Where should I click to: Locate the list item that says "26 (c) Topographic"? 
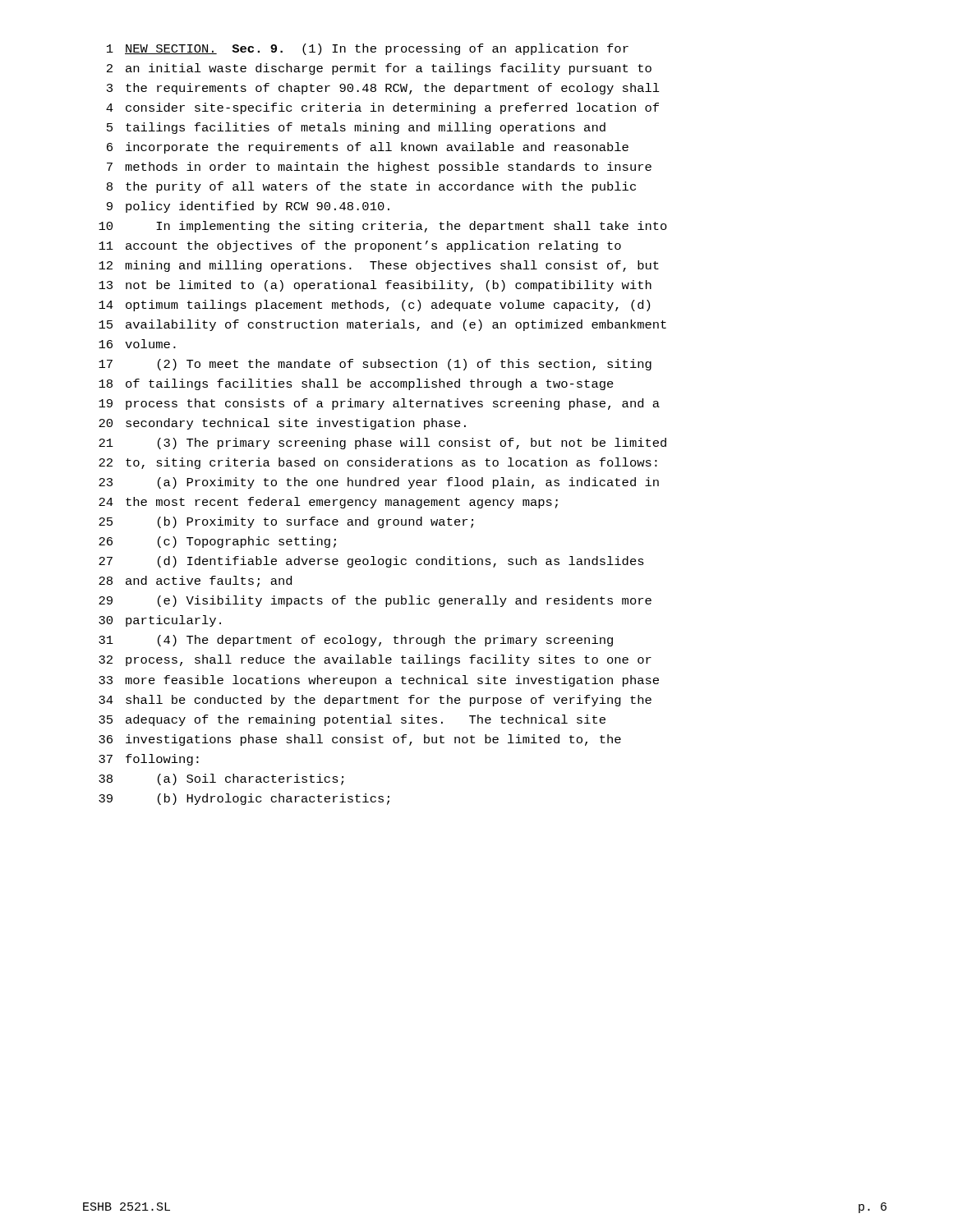(217, 542)
